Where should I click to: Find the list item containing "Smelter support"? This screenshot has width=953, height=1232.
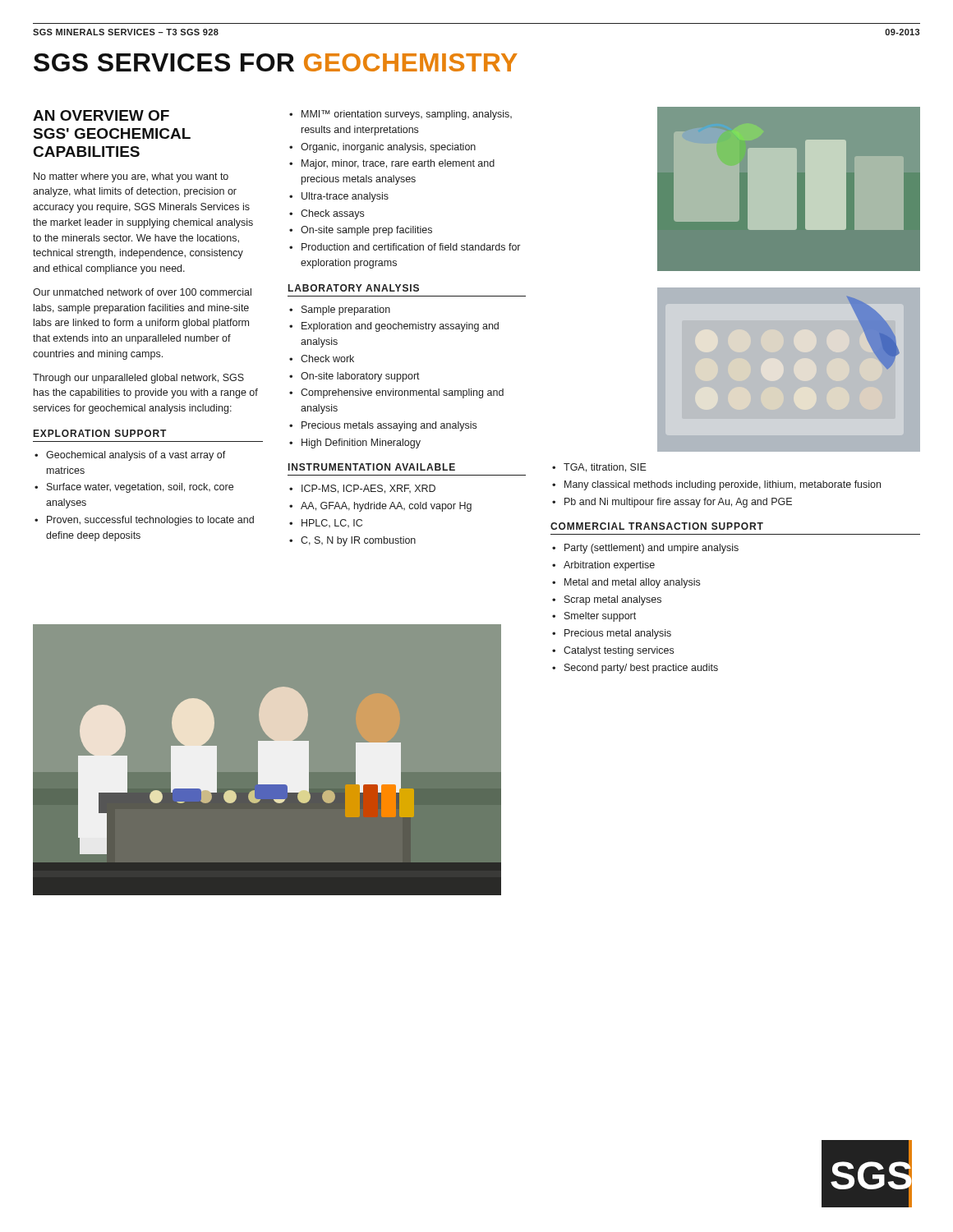tap(600, 616)
